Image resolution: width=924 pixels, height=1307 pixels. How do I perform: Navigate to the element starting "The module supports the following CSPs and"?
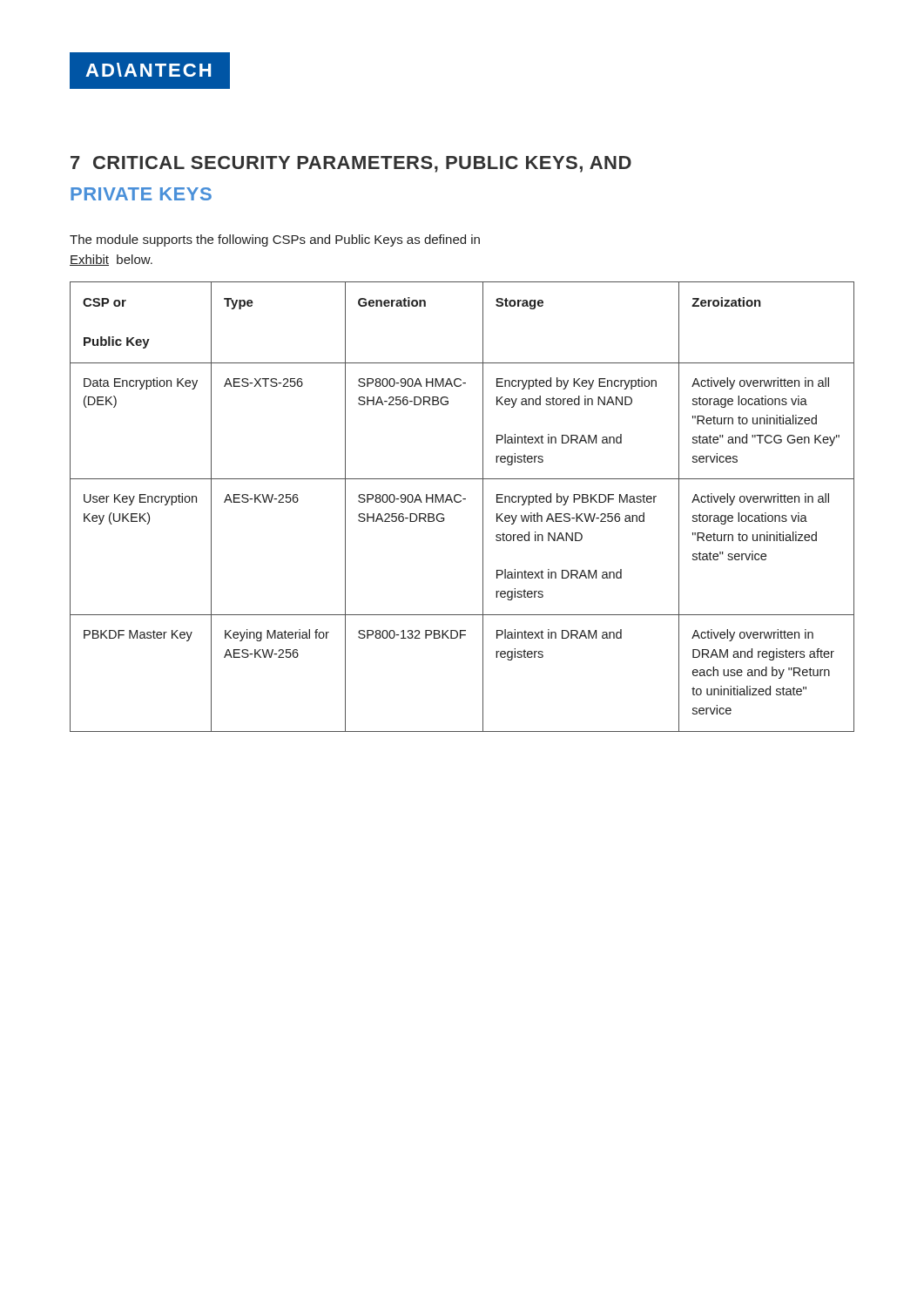(462, 250)
